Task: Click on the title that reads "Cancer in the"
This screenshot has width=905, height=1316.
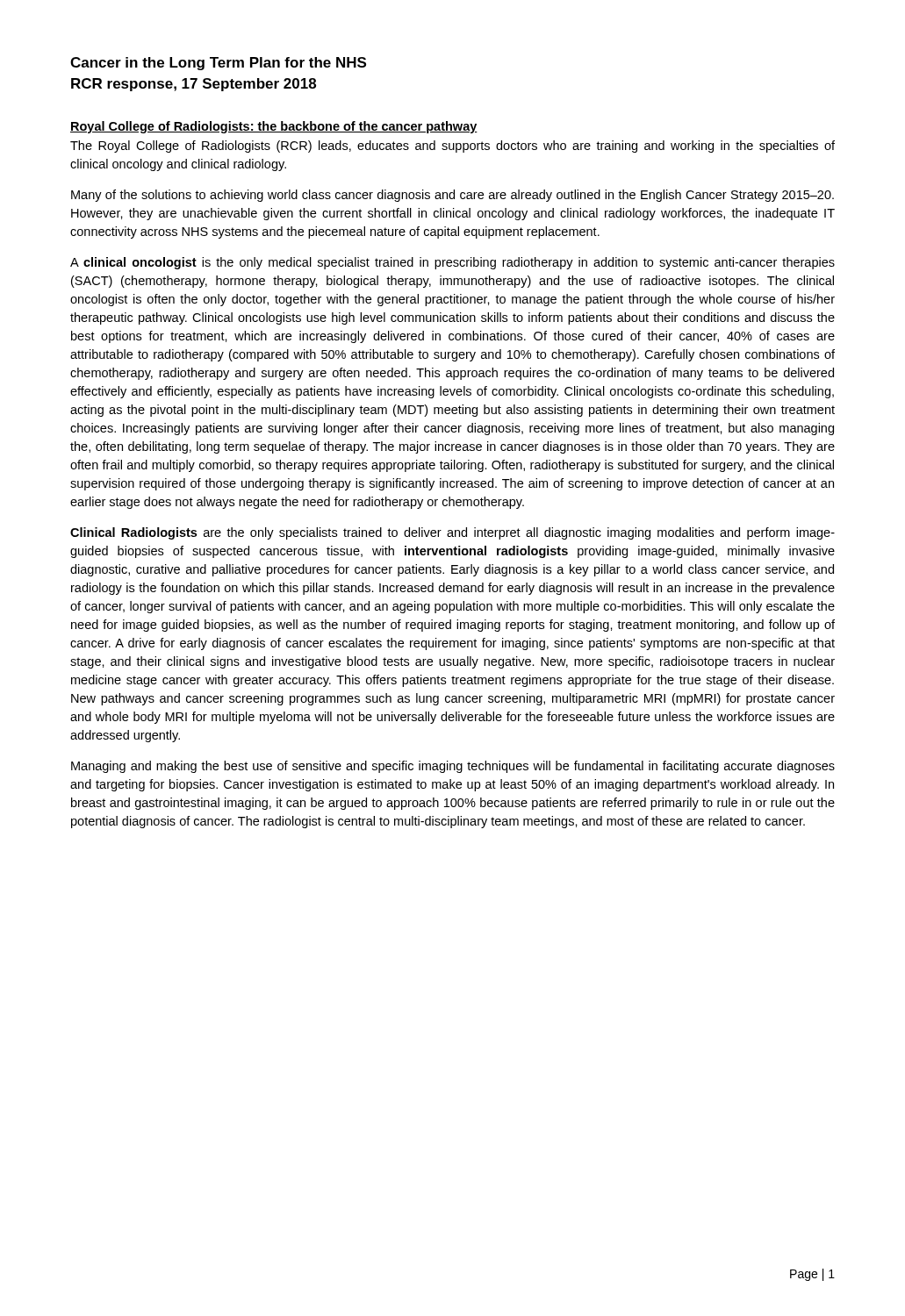Action: (219, 73)
